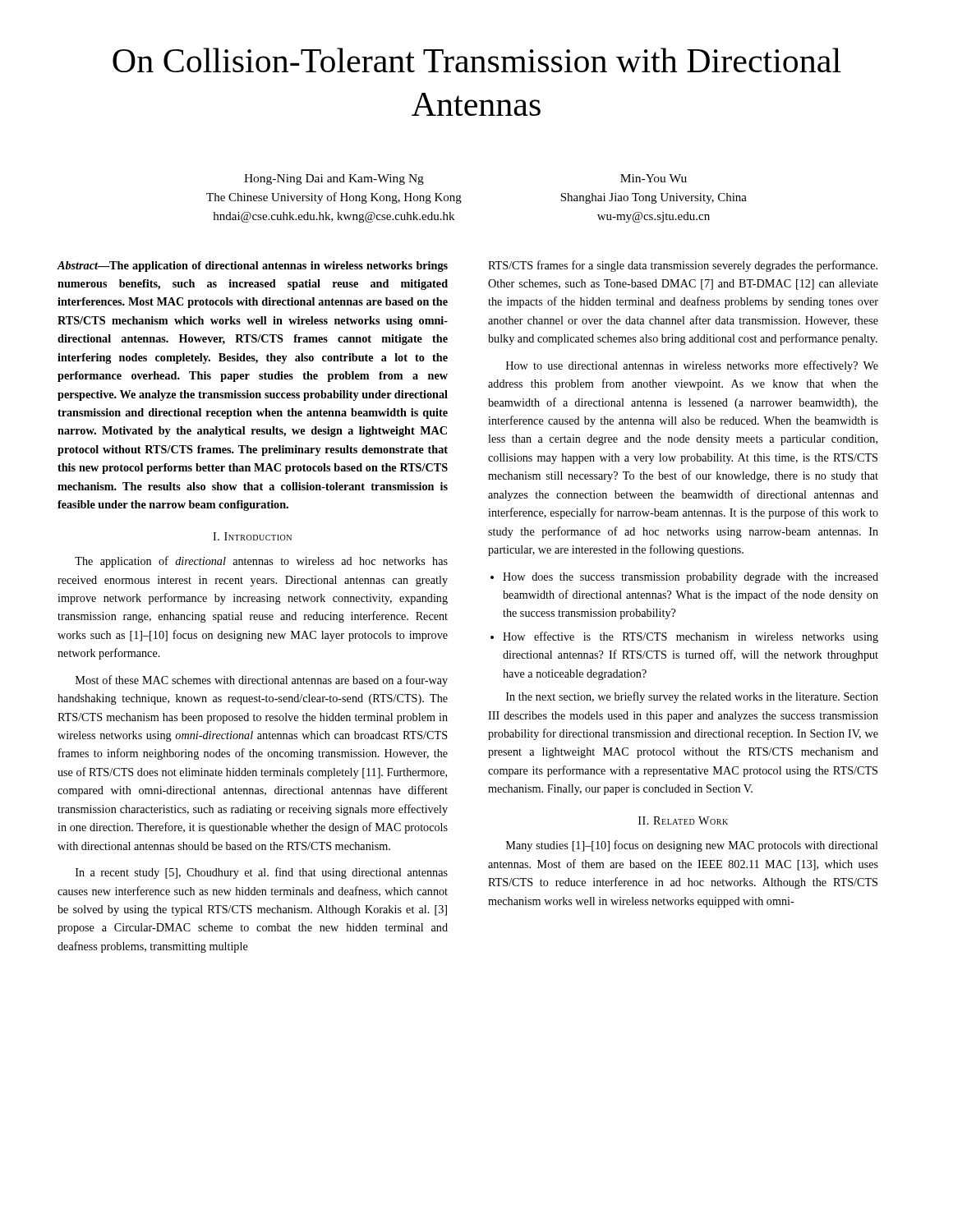Find "II. Related Work" on this page

[683, 820]
